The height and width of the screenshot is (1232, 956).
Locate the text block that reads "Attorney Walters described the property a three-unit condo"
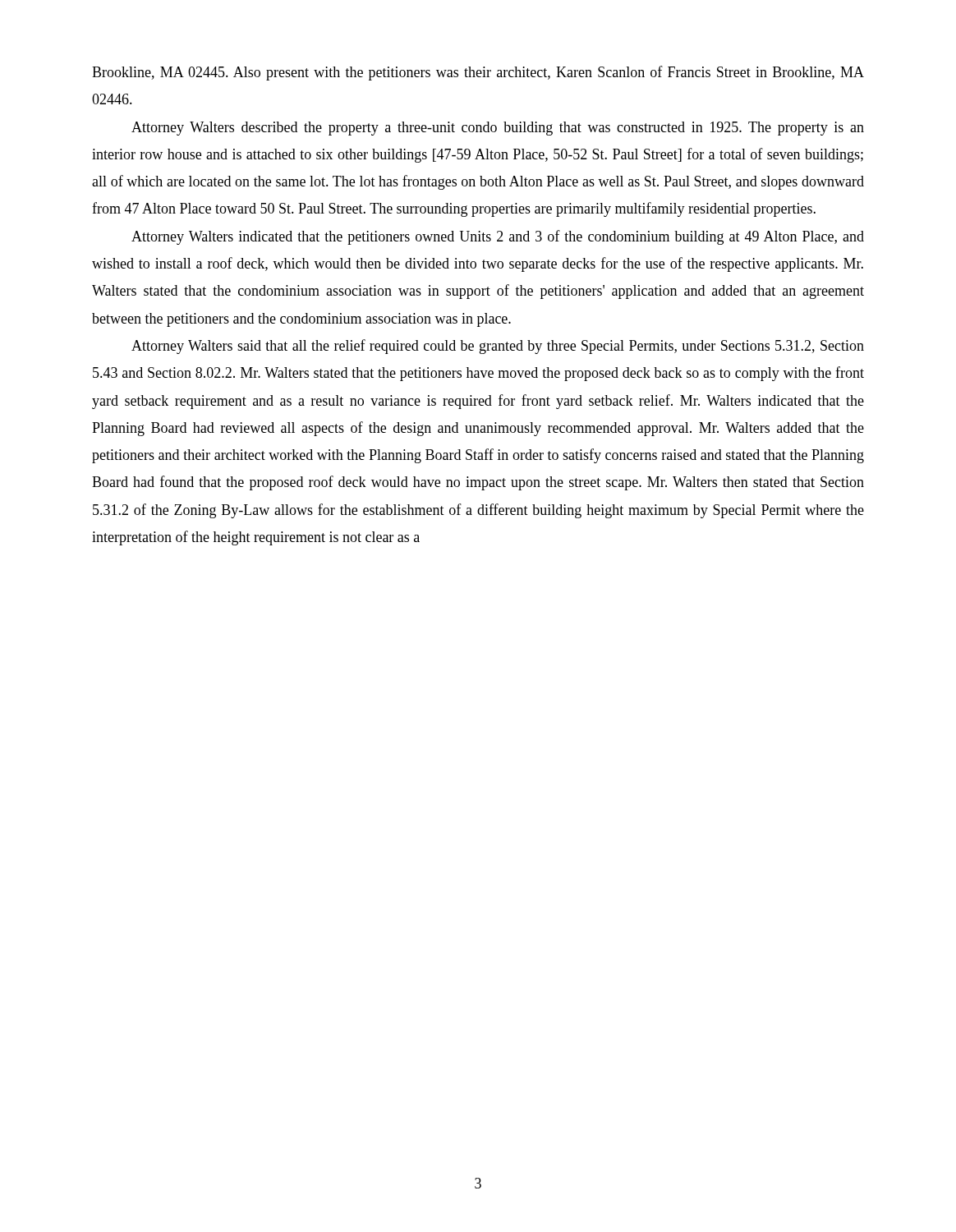click(478, 169)
